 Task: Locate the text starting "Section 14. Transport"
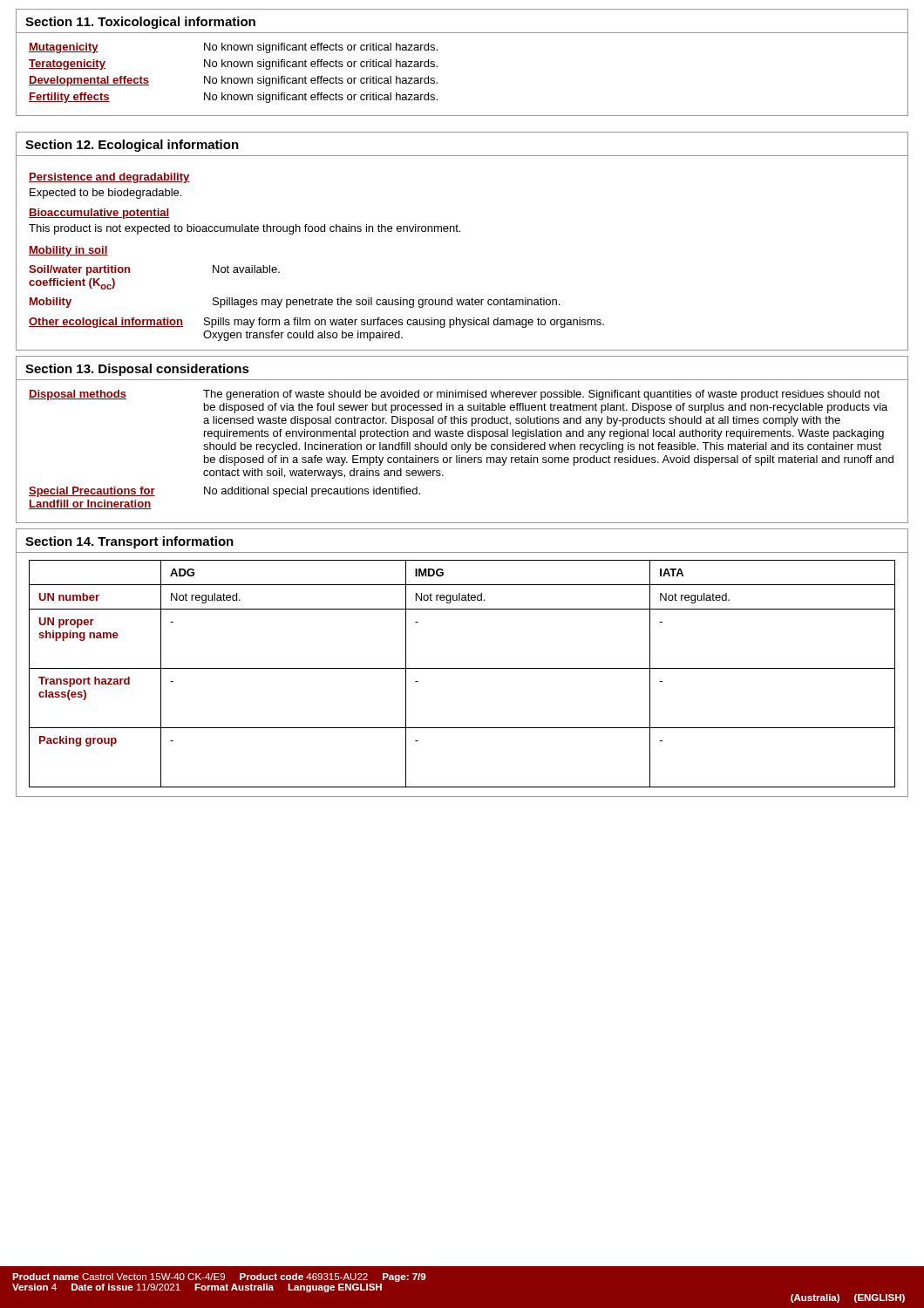[x=462, y=662]
